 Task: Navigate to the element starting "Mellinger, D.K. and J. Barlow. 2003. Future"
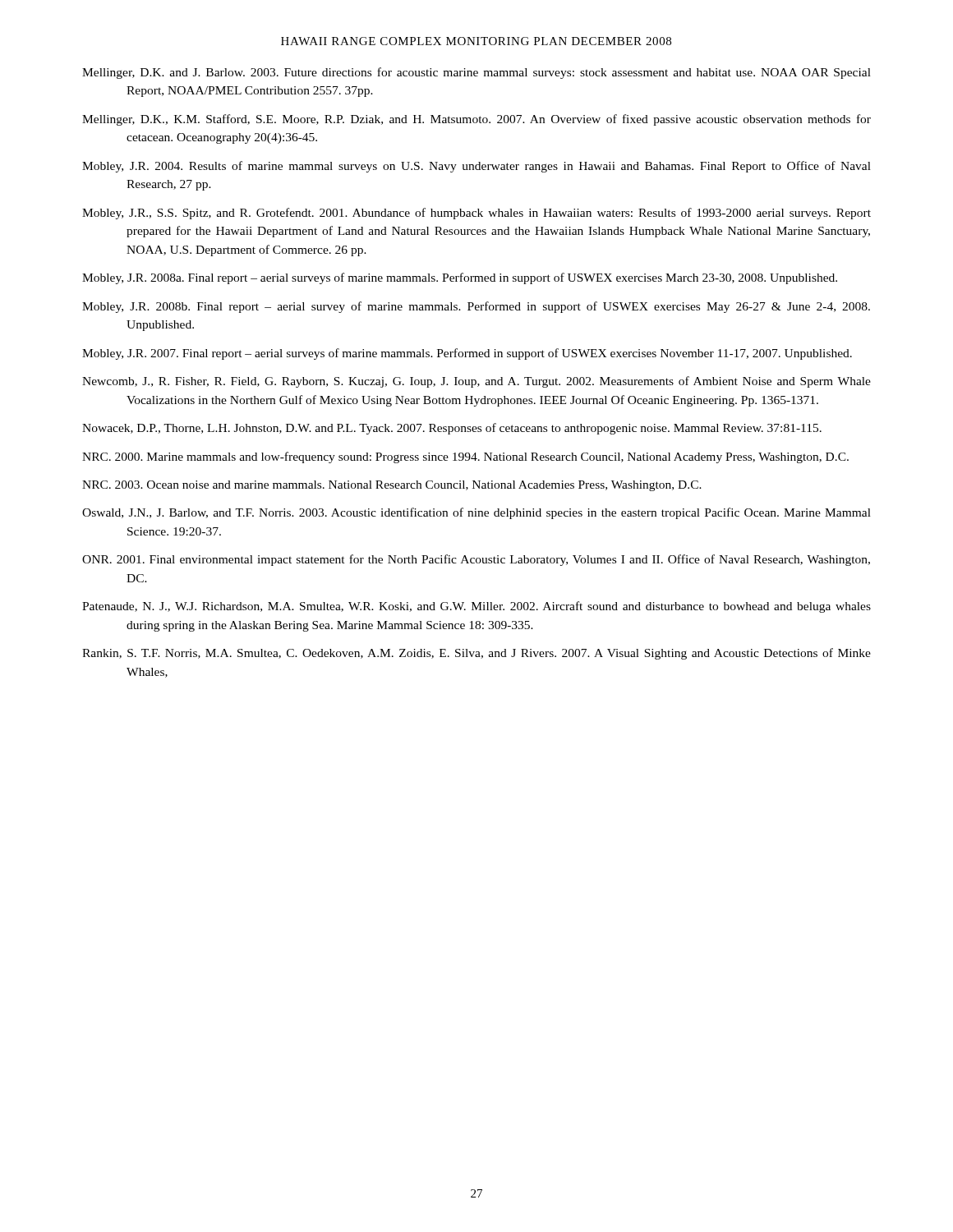click(476, 82)
